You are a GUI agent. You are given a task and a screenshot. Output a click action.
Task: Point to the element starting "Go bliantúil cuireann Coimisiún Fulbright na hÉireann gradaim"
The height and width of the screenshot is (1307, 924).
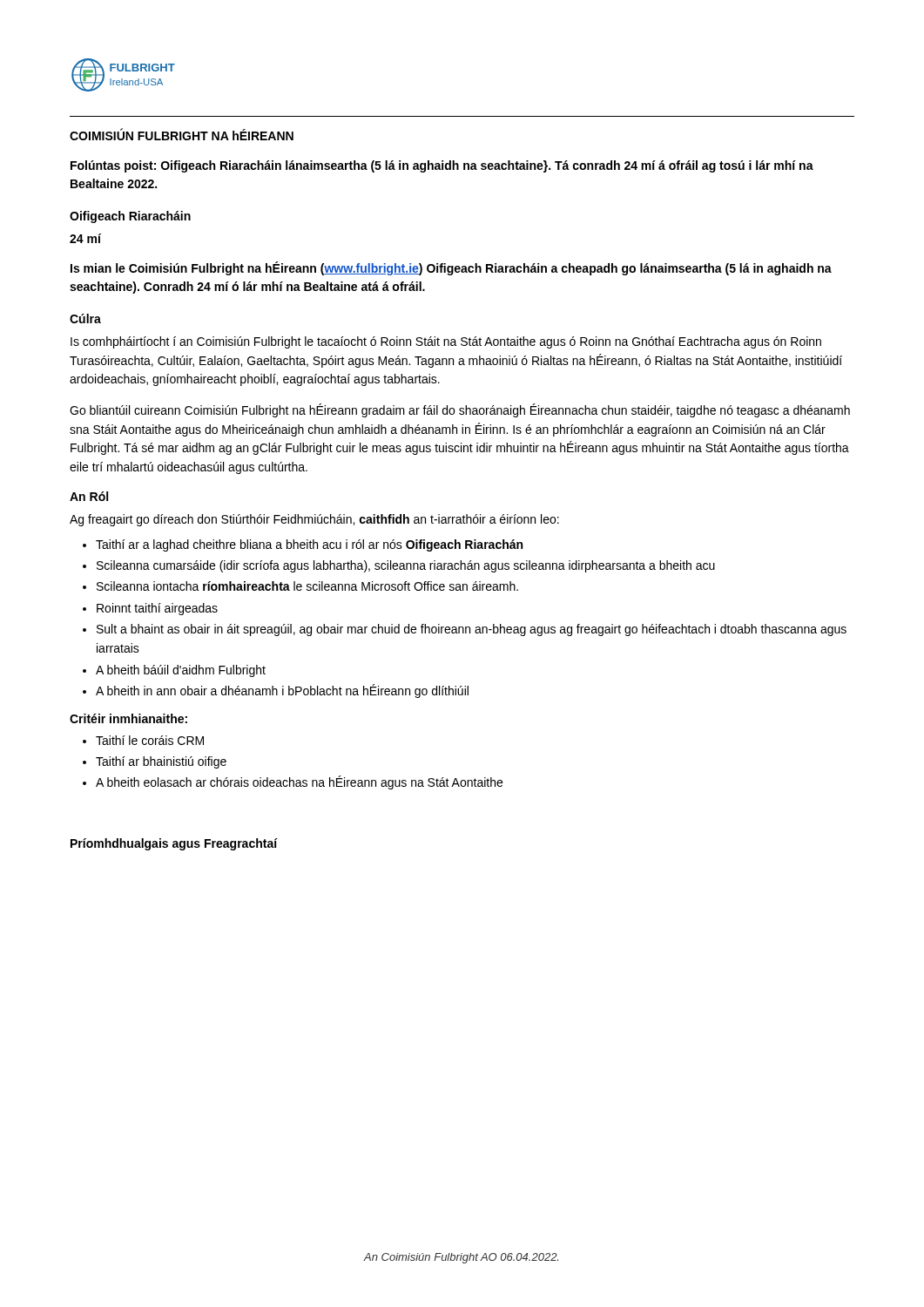pyautogui.click(x=460, y=439)
